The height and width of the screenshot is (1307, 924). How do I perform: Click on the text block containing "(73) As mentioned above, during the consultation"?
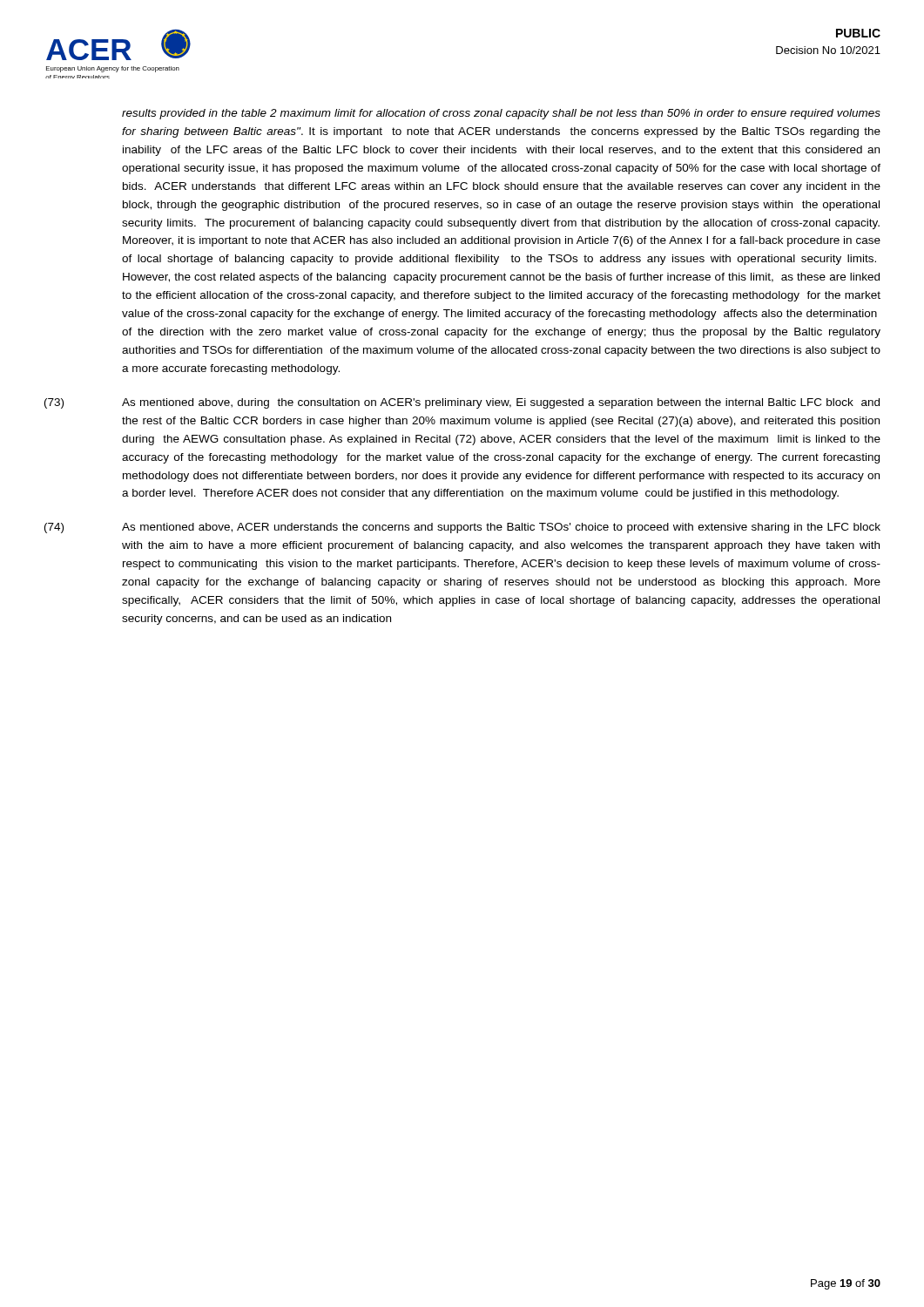tap(462, 448)
